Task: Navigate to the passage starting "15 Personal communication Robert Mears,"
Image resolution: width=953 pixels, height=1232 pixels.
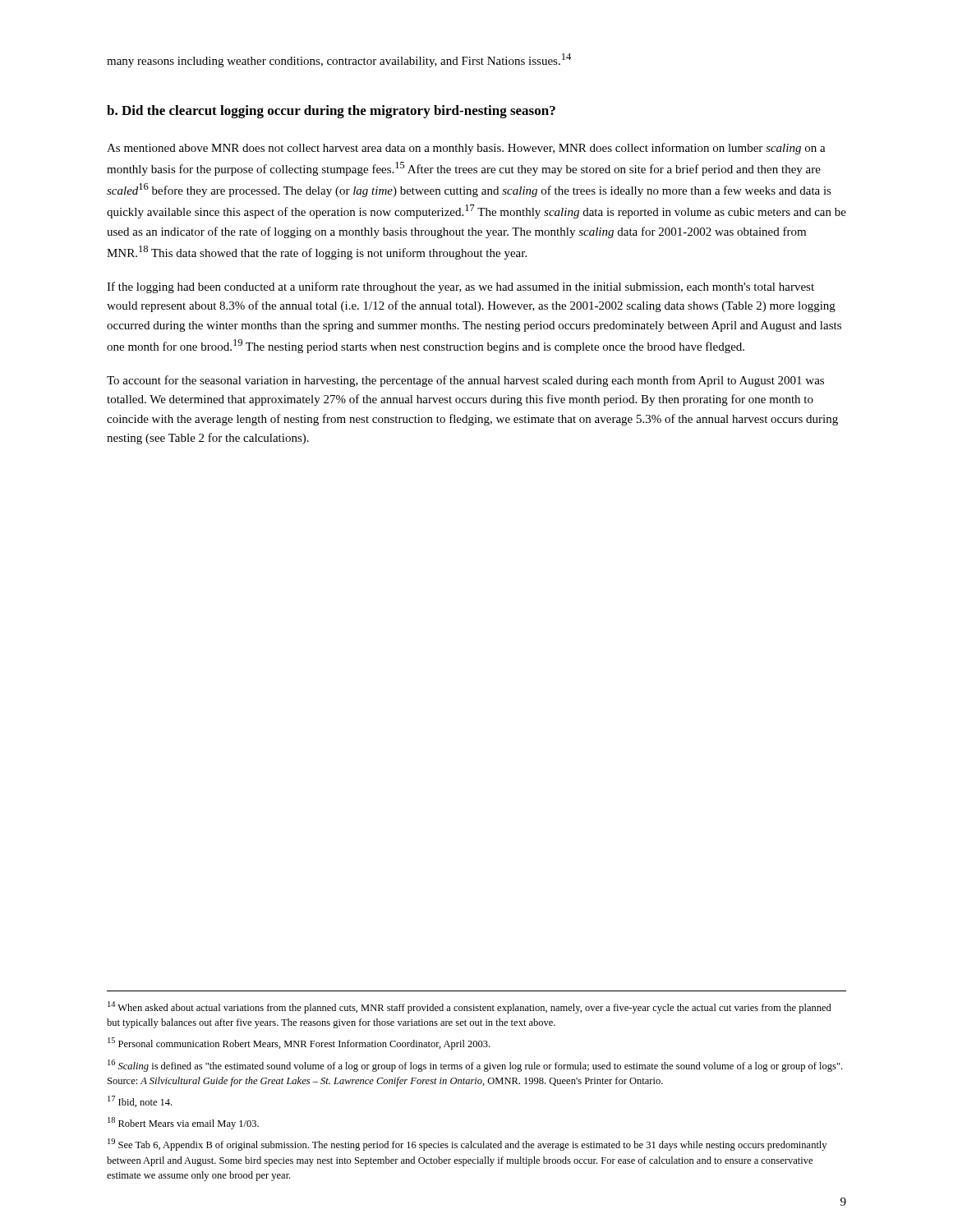Action: point(299,1043)
